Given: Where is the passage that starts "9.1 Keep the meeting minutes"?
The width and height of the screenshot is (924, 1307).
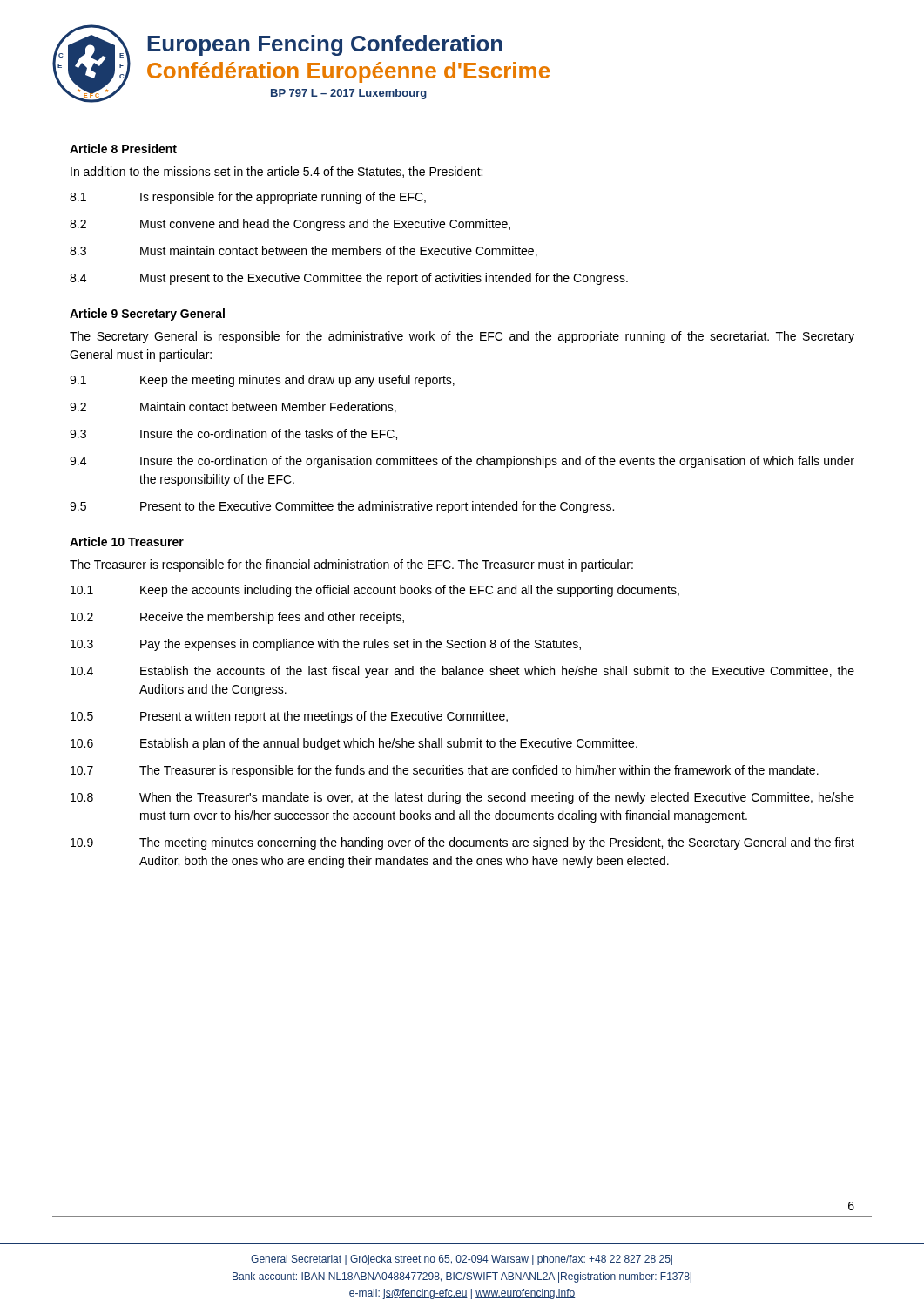Looking at the screenshot, I should coord(462,380).
